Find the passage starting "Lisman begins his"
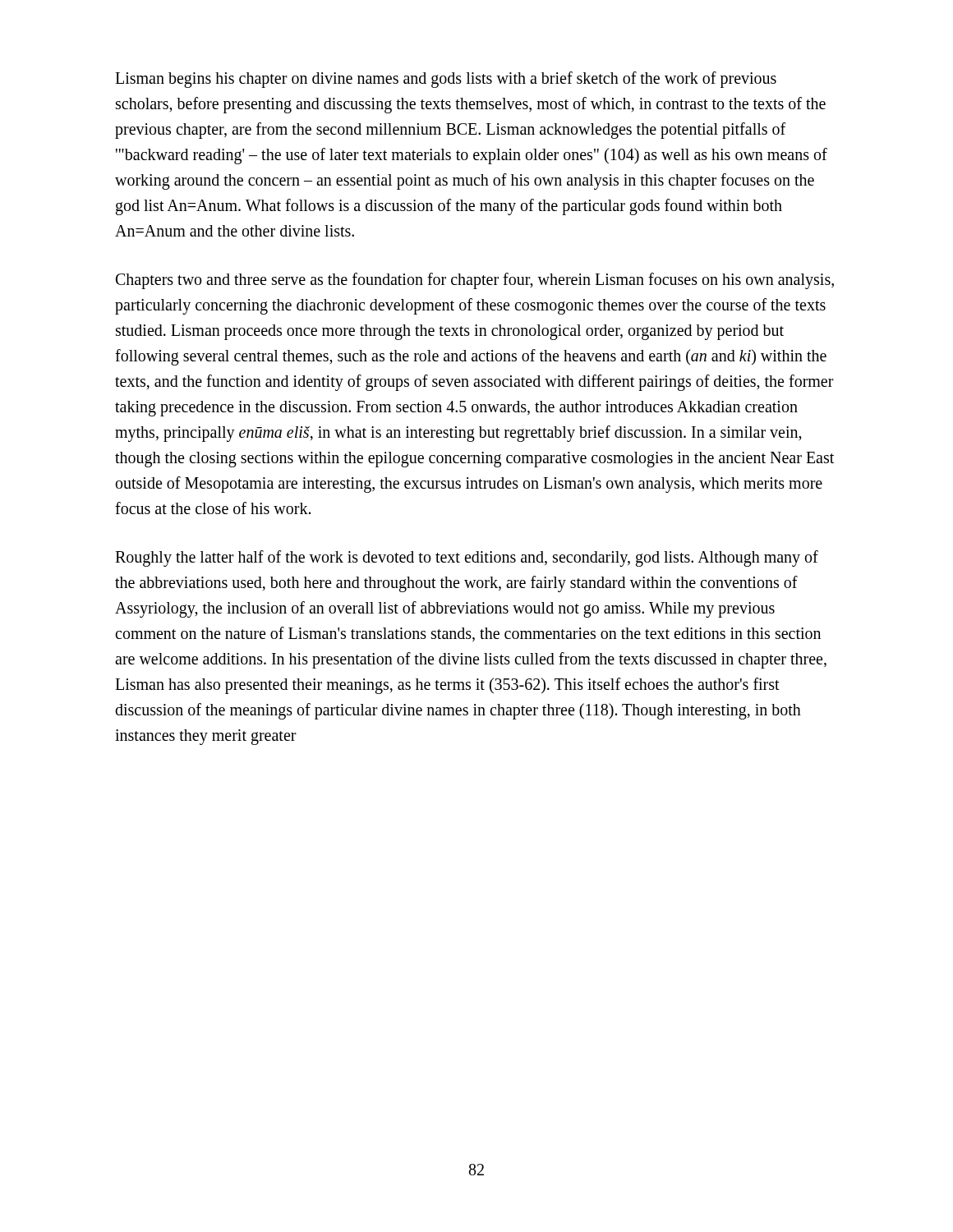This screenshot has width=953, height=1232. click(471, 154)
